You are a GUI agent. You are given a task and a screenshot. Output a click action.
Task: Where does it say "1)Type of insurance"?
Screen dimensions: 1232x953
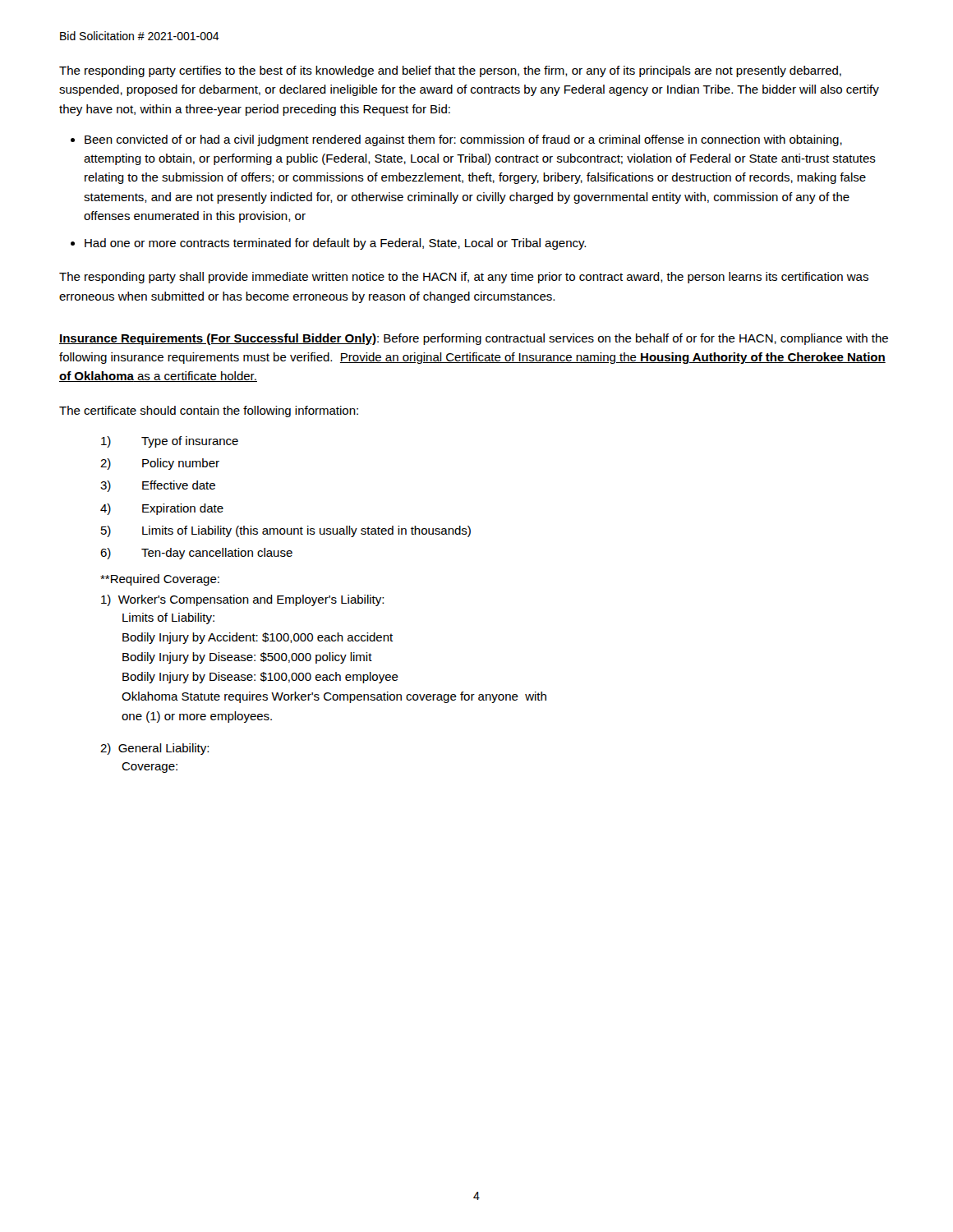click(x=169, y=441)
